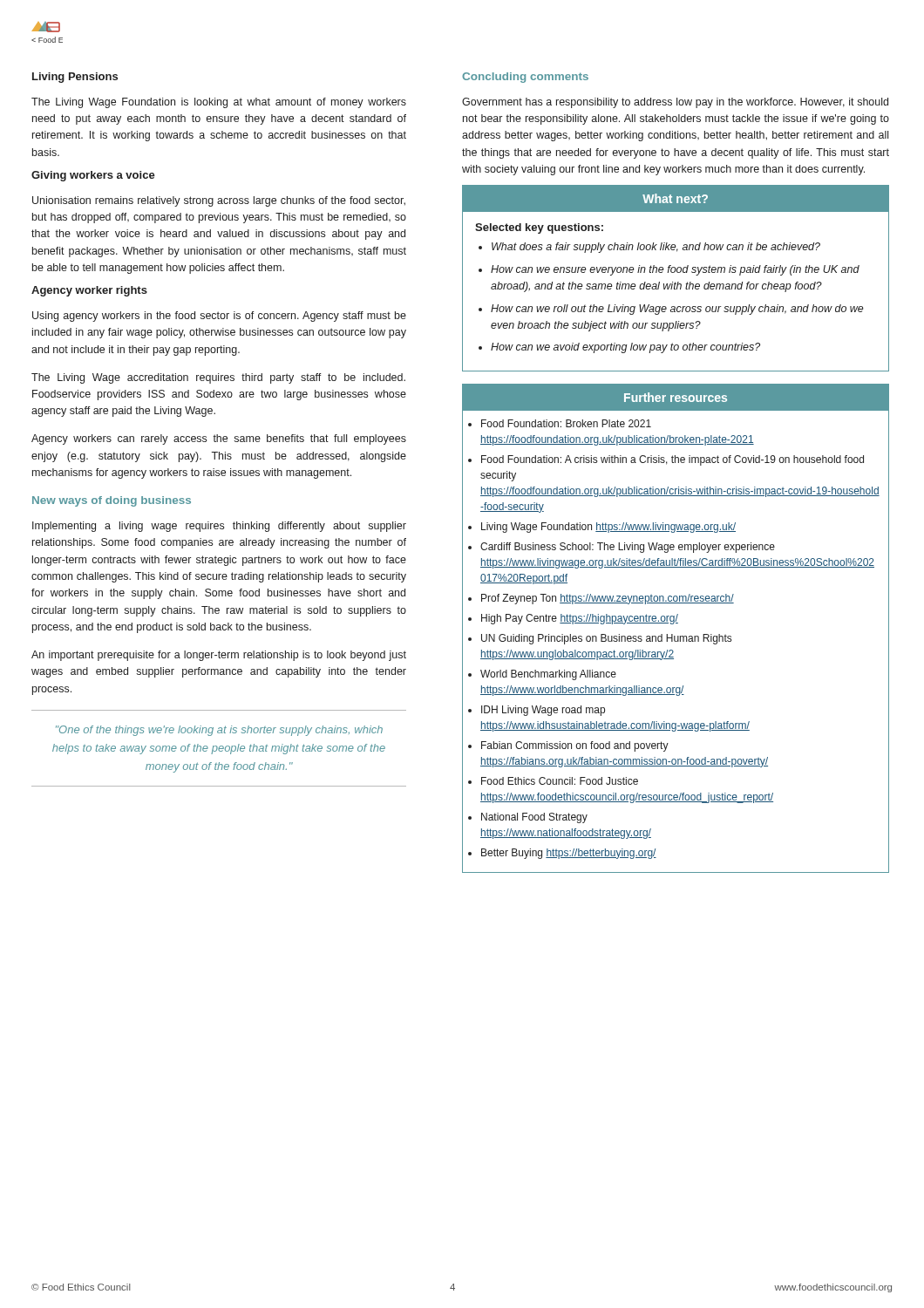Click on the table containing "What next? Selected key"
Screen dimensions: 1308x924
pos(676,278)
